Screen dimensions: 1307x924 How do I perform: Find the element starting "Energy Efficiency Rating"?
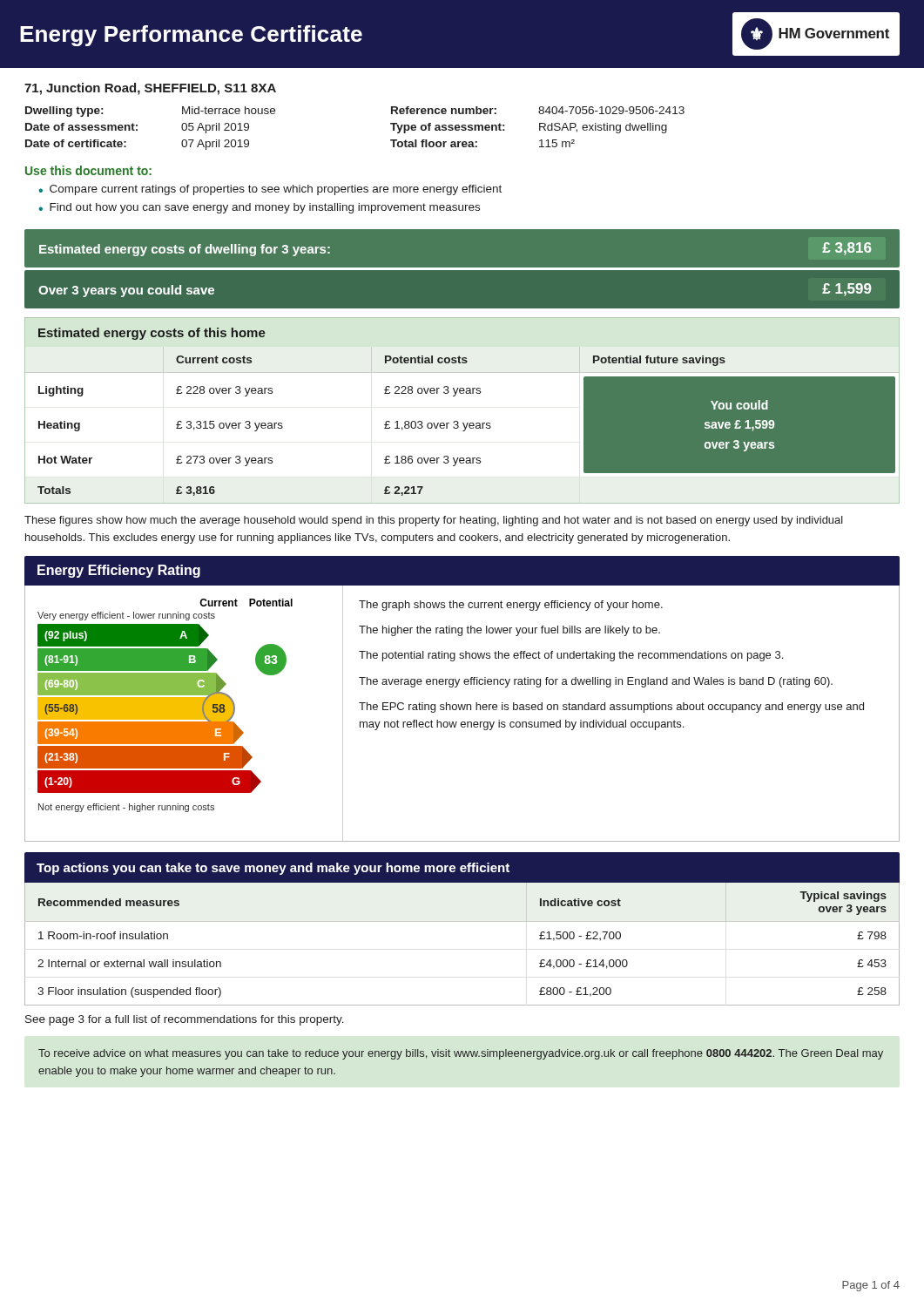[x=119, y=570]
